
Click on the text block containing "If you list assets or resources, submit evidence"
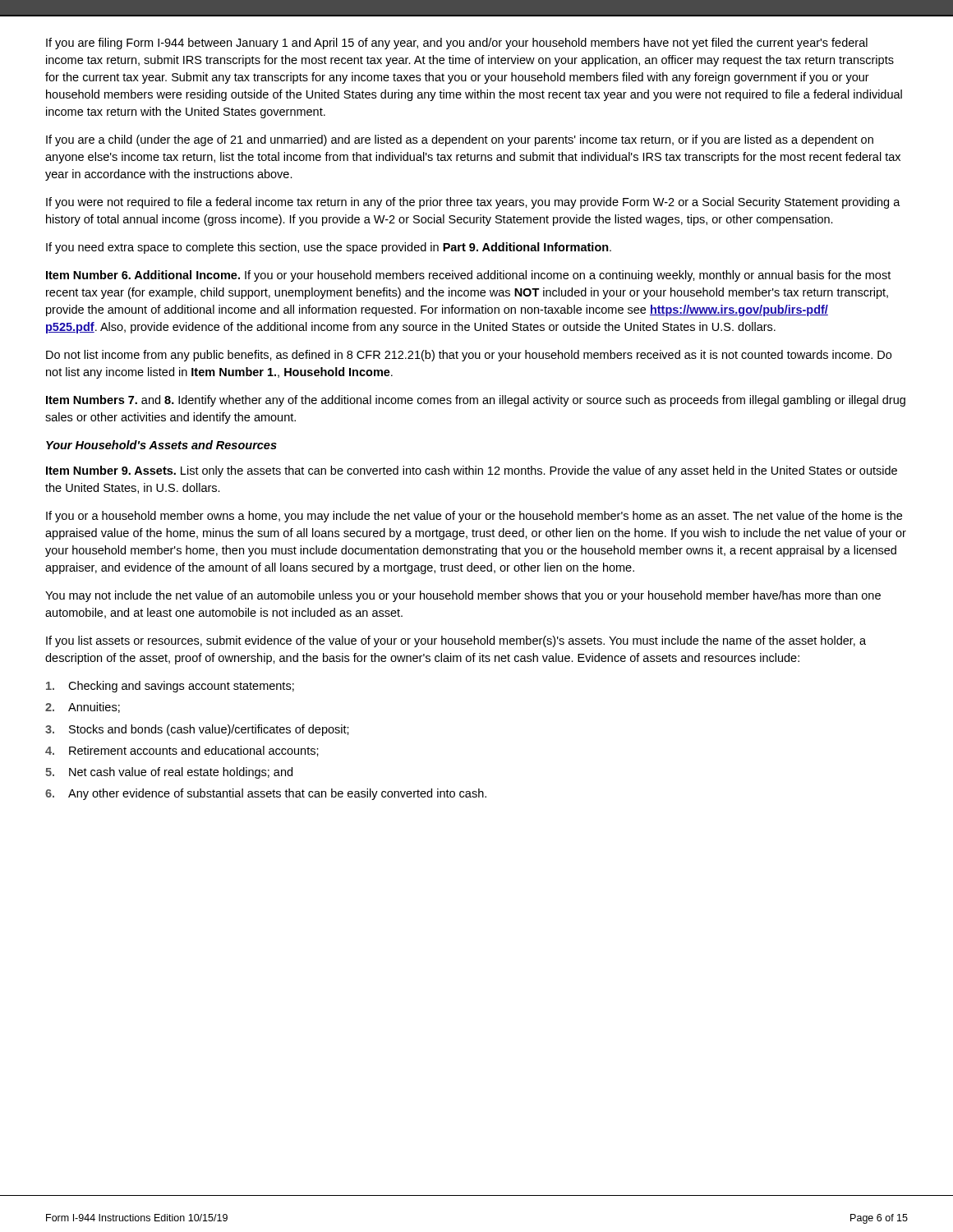tap(456, 650)
